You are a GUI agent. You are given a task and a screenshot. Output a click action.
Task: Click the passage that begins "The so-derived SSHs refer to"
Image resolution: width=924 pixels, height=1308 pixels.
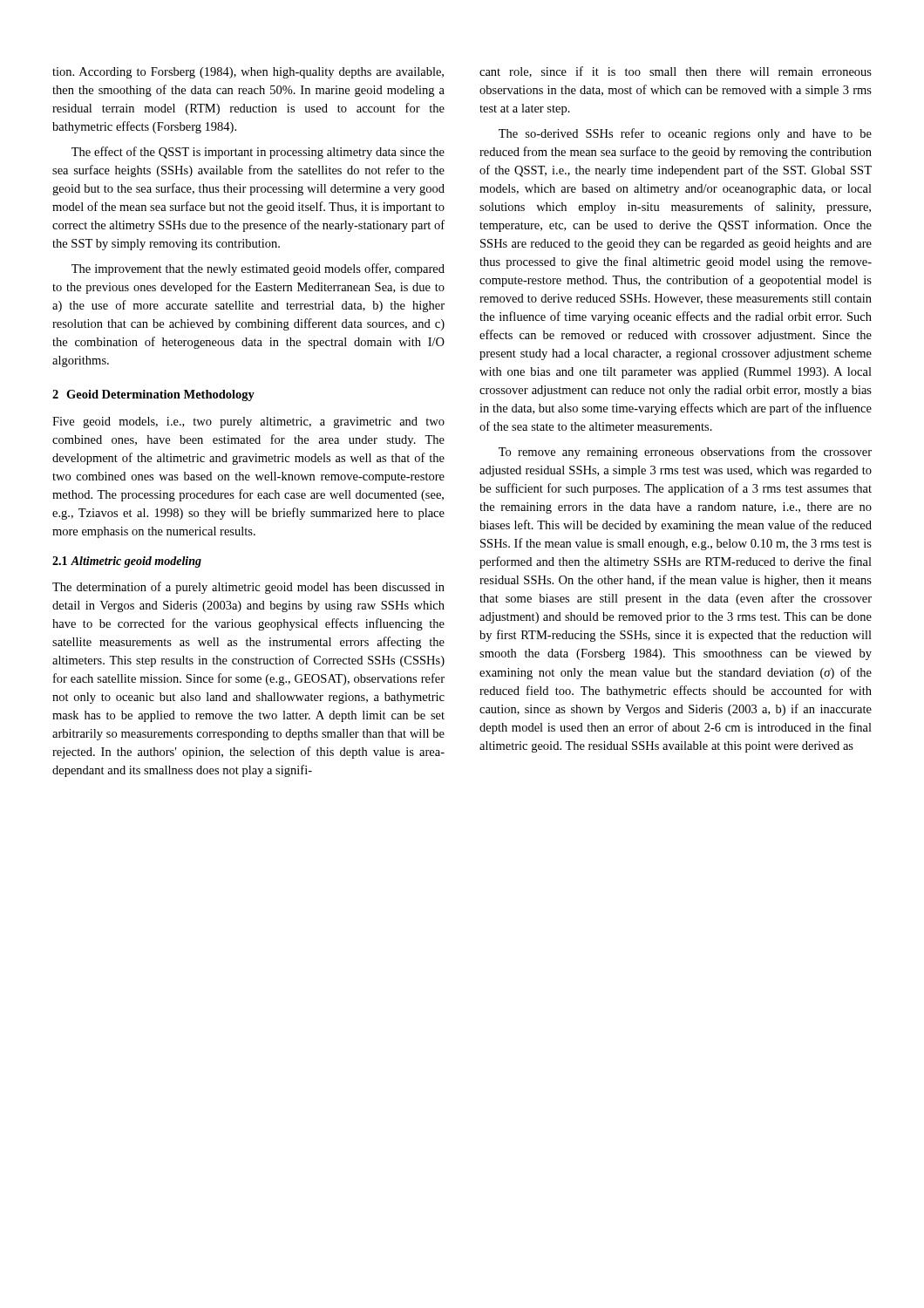point(676,281)
